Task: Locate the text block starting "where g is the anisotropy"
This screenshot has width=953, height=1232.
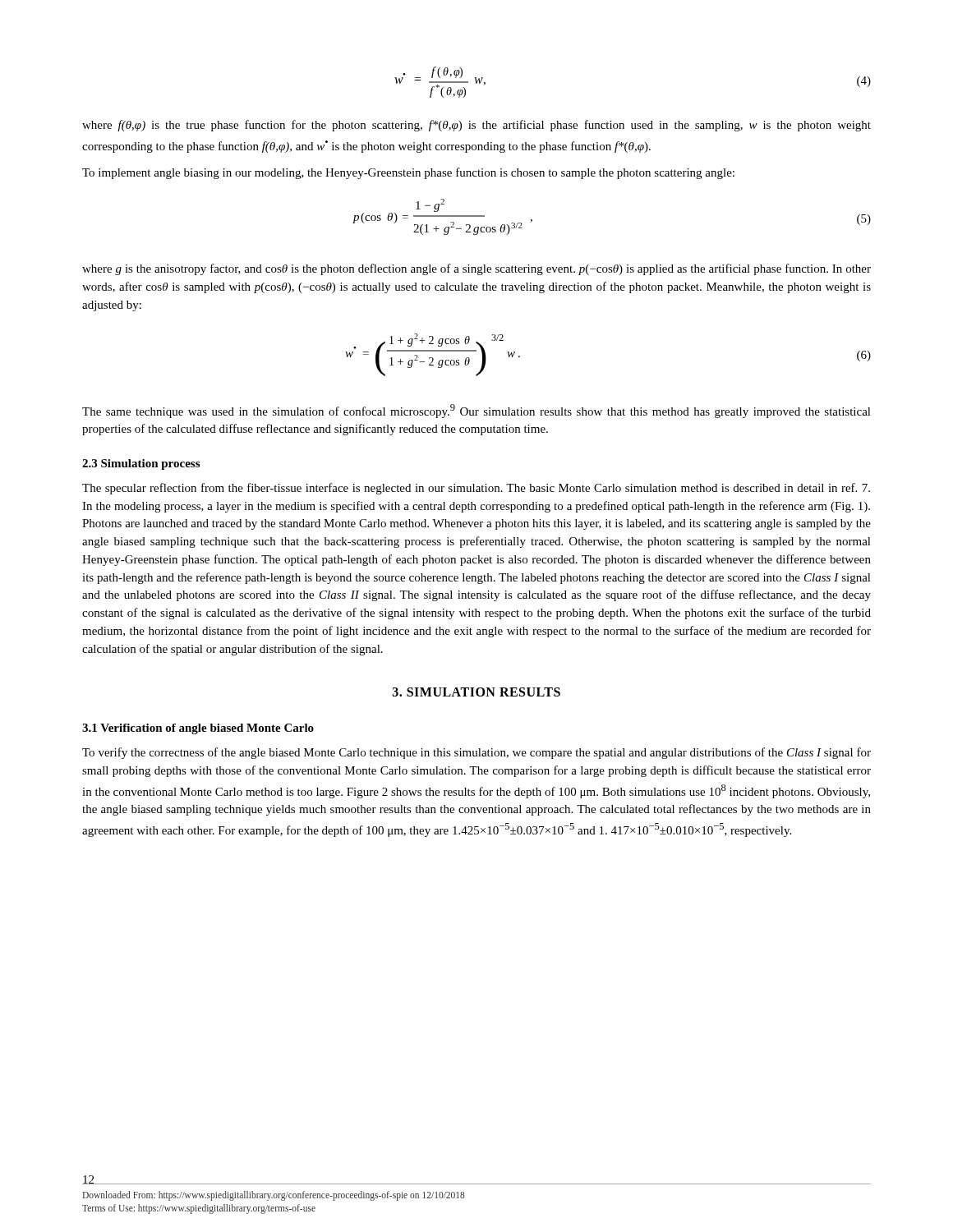Action: tap(476, 287)
